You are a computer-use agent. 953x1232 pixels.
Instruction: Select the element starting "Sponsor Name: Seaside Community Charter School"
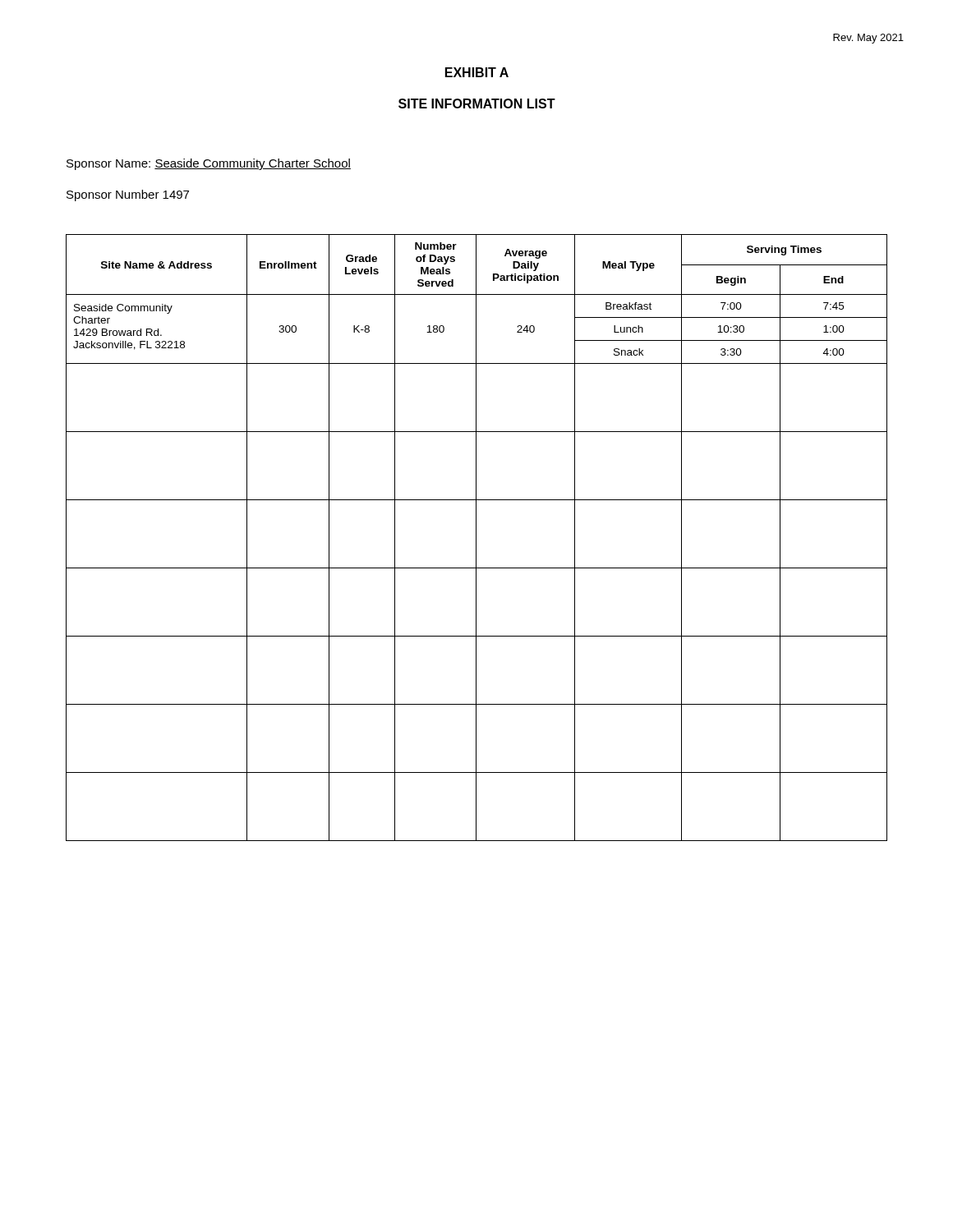208,163
